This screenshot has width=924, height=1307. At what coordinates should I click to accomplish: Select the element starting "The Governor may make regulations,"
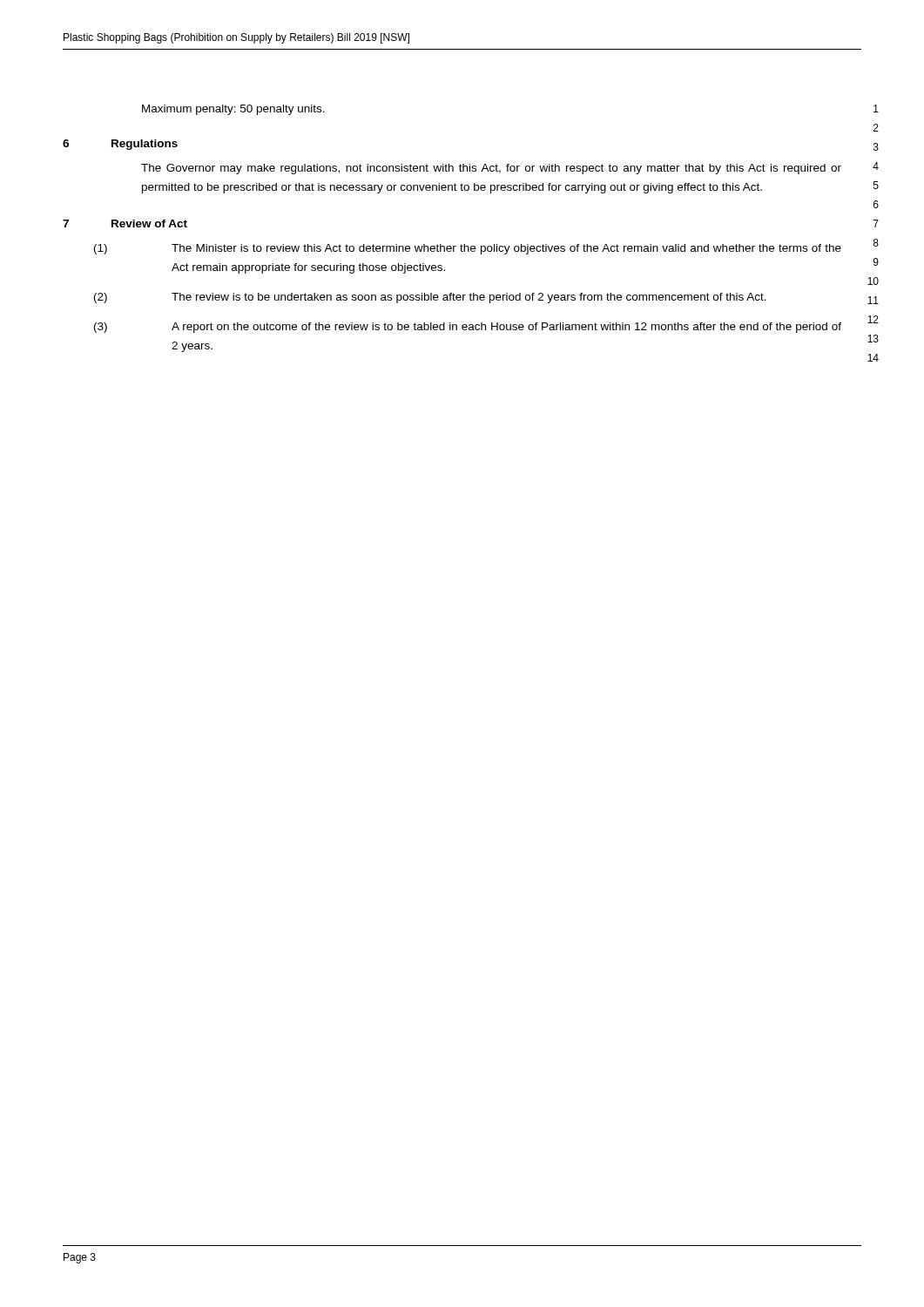coord(491,177)
